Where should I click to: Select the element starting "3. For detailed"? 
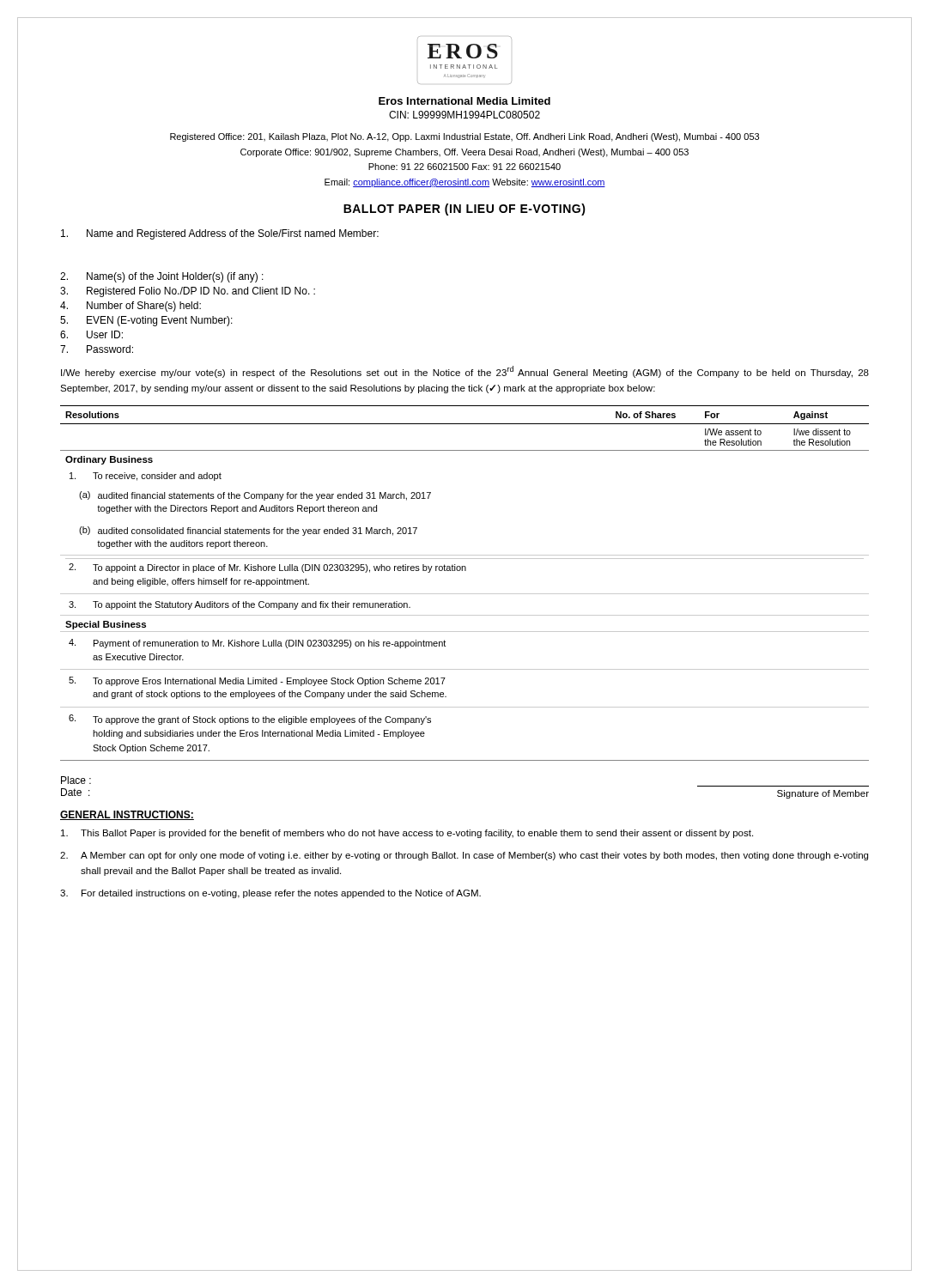[464, 894]
